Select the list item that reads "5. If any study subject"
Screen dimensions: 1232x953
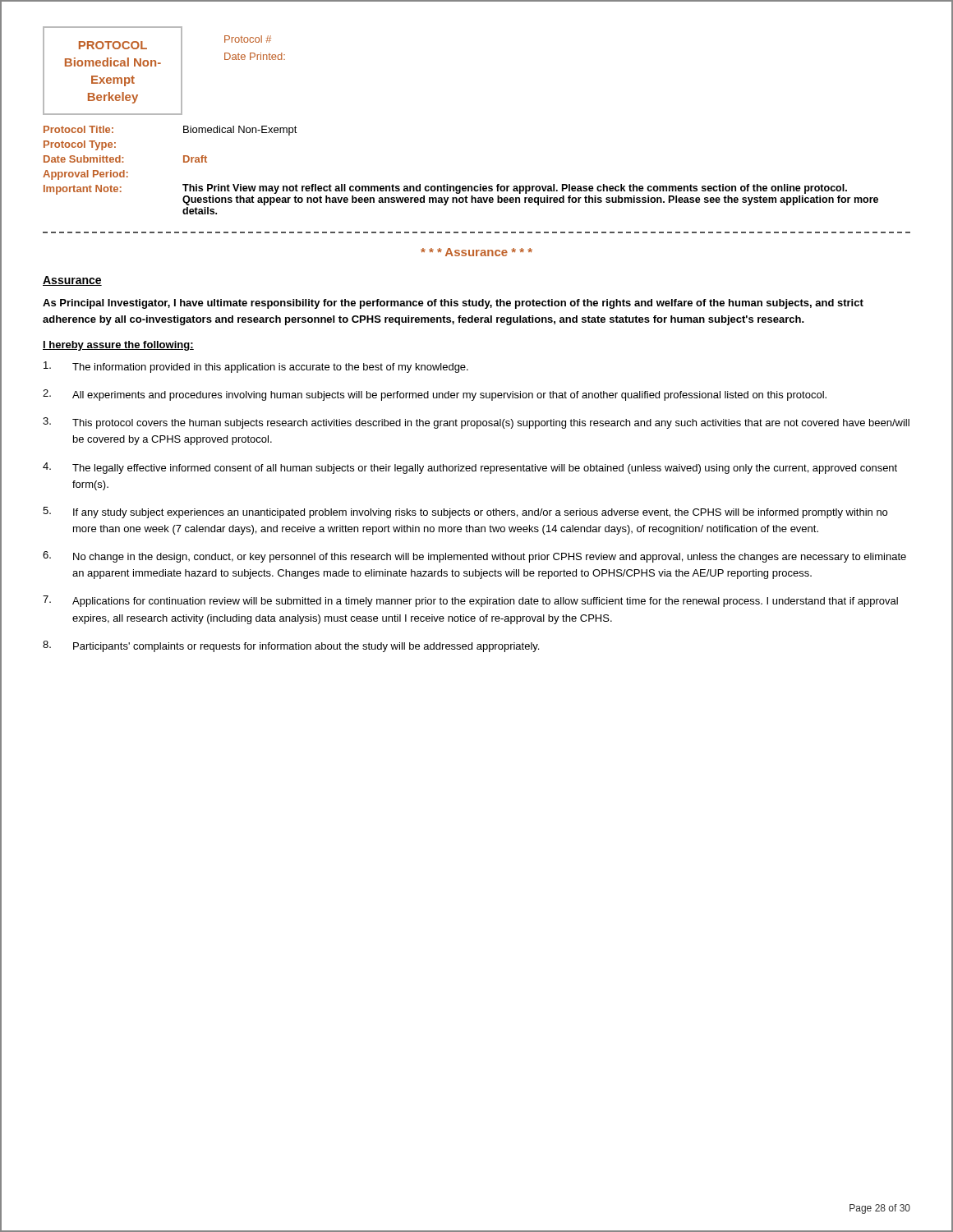coord(476,521)
